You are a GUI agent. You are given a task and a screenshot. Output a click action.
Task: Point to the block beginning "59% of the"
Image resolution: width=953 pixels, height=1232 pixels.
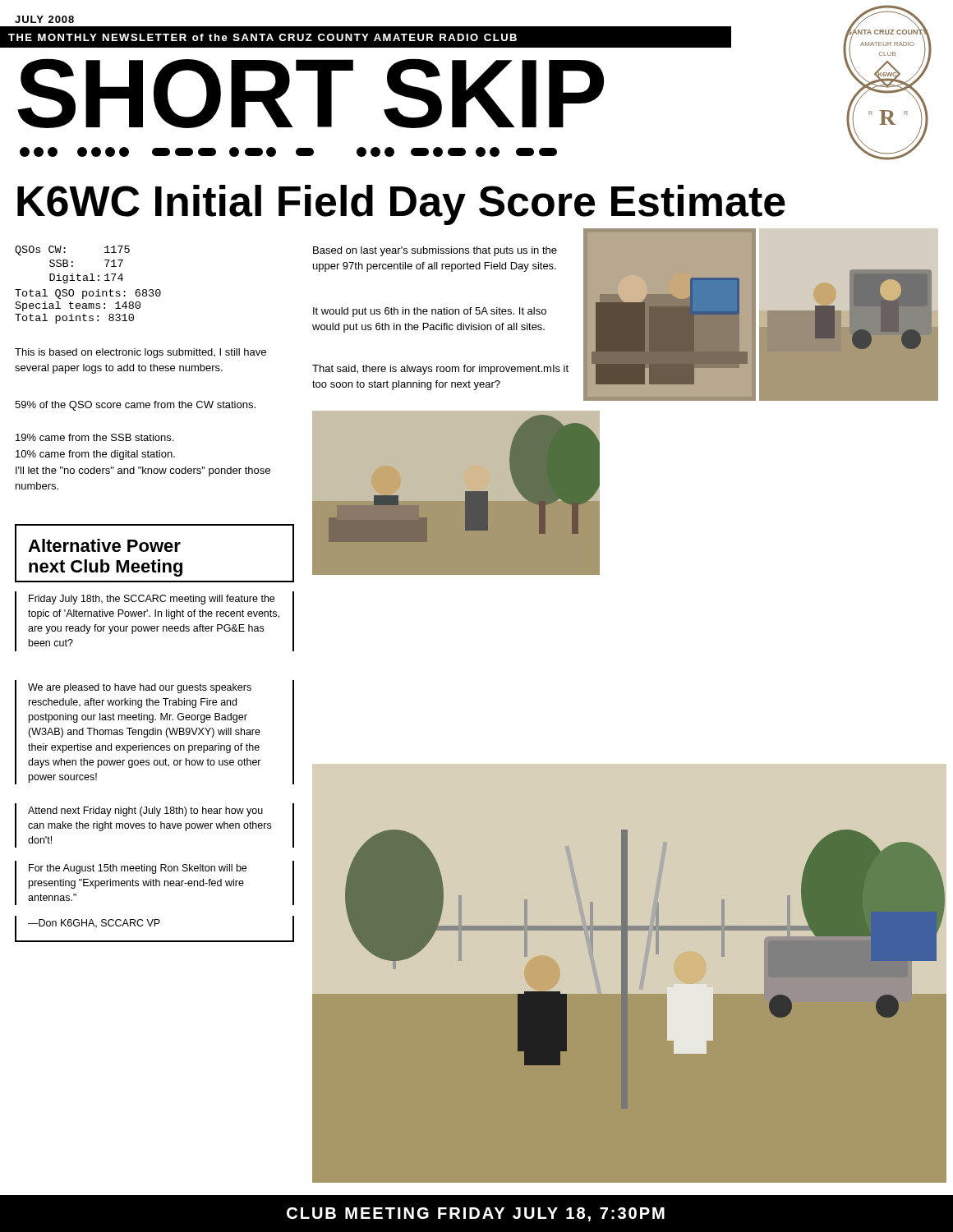136,404
